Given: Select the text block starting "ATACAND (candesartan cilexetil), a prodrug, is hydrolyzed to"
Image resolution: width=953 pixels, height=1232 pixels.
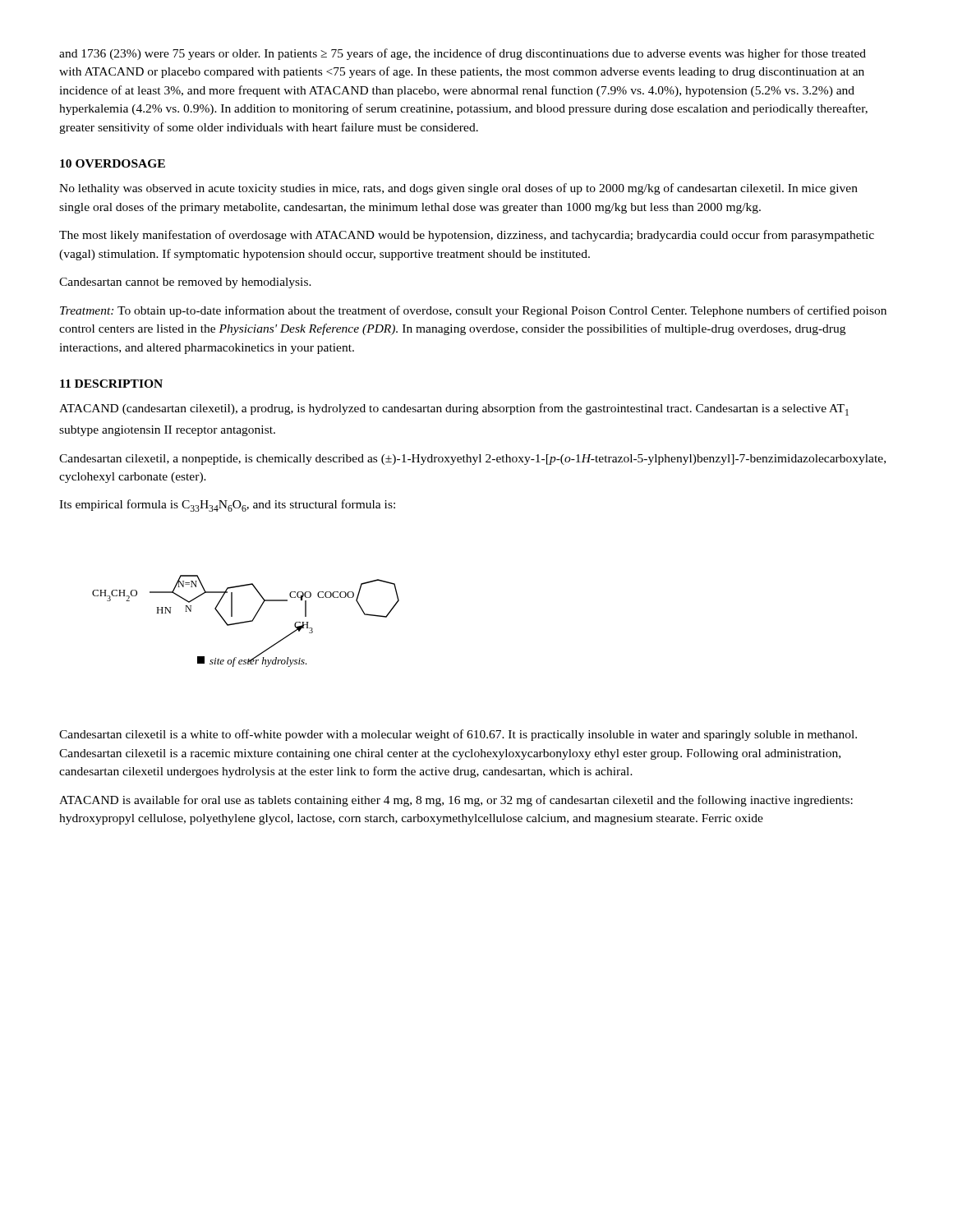Looking at the screenshot, I should [473, 419].
